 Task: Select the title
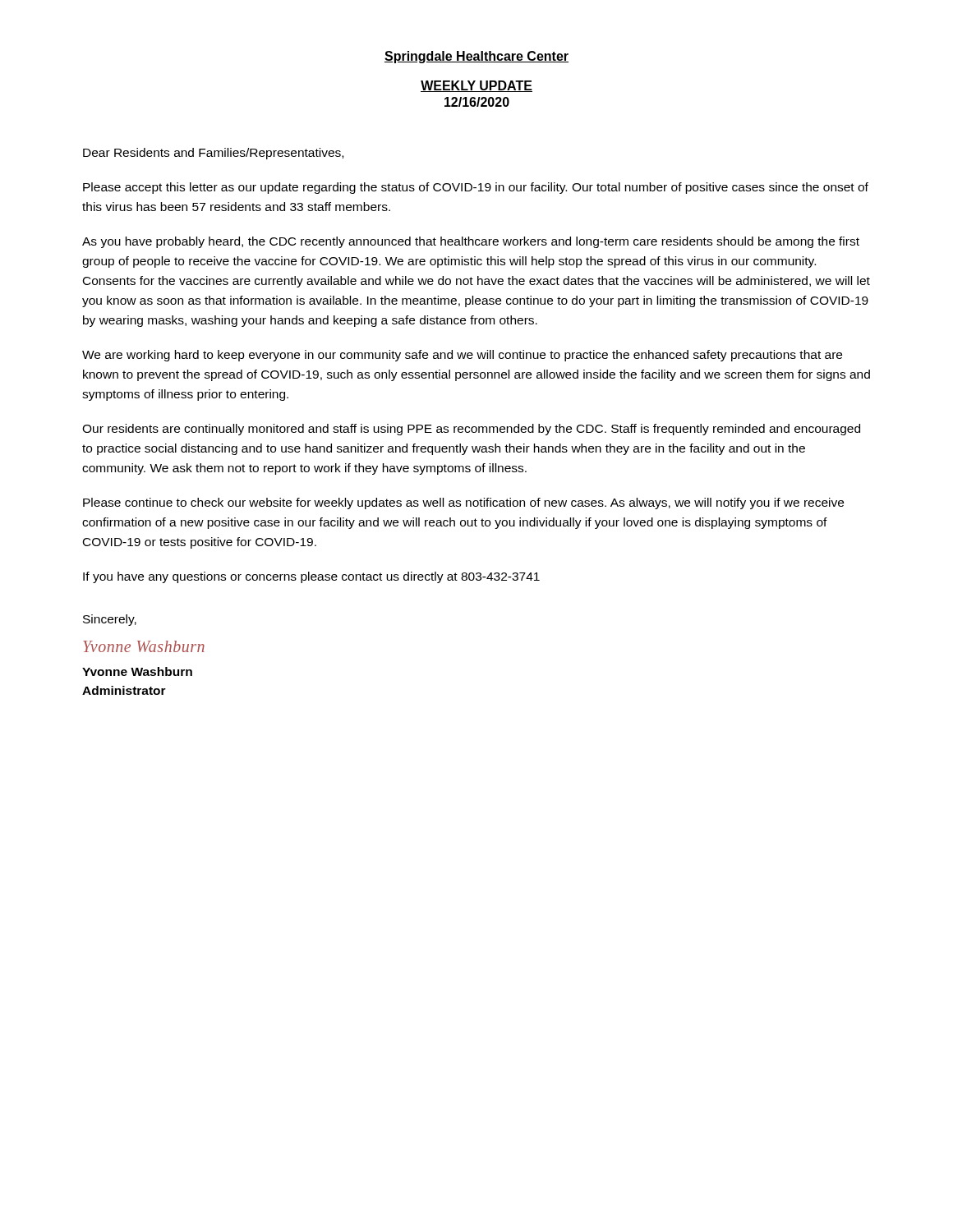[476, 94]
